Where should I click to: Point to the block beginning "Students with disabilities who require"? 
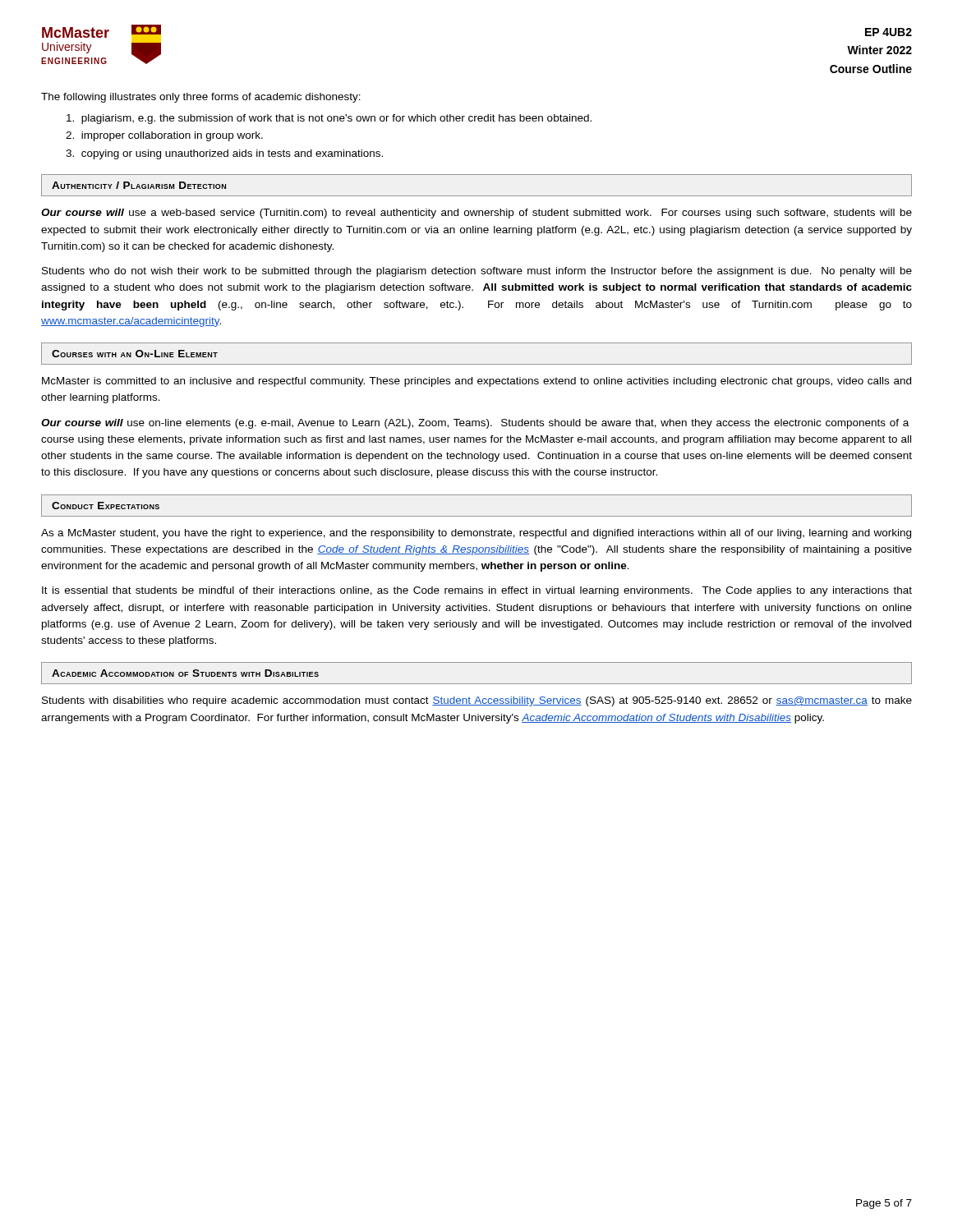click(x=476, y=709)
